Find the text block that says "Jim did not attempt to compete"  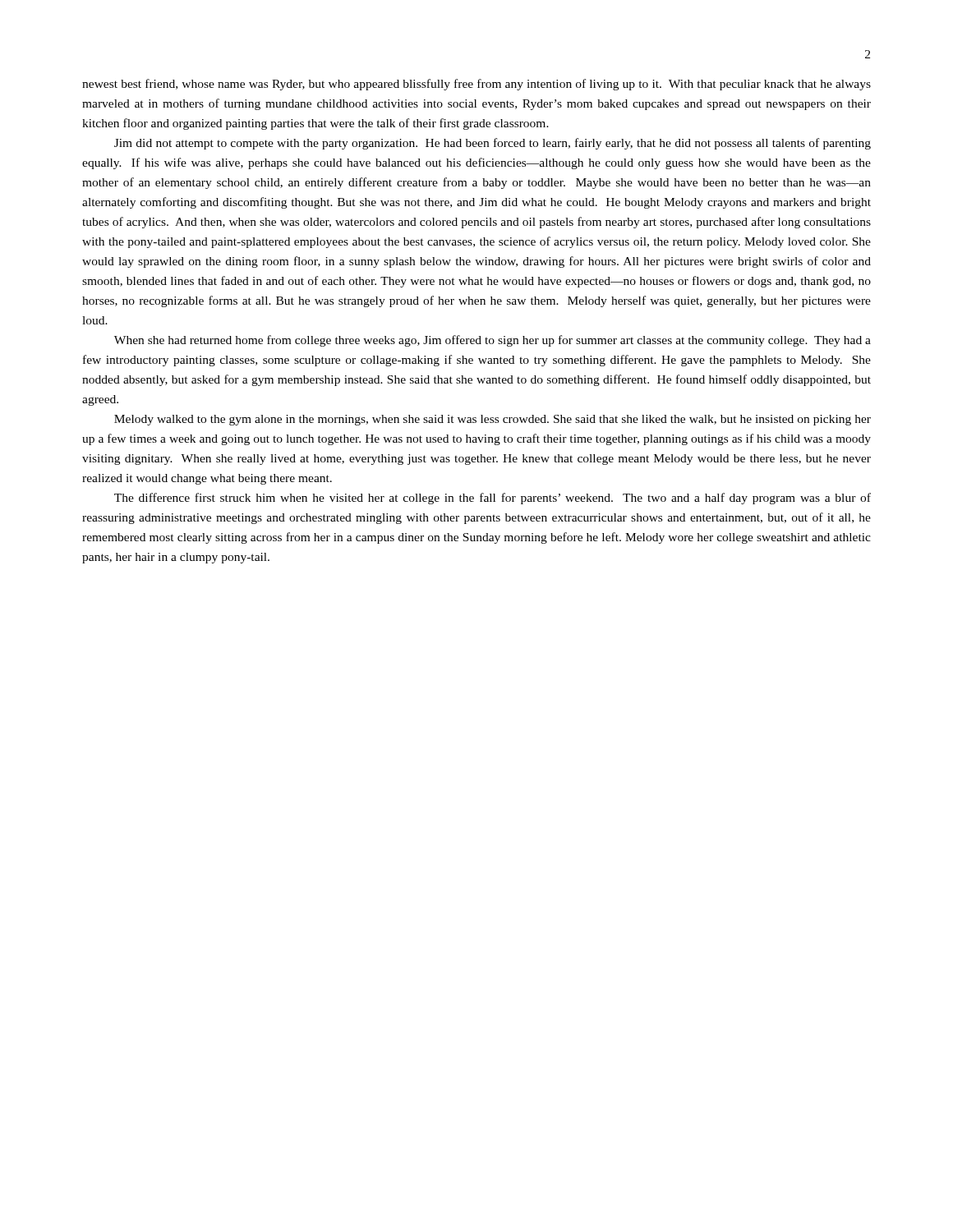click(476, 232)
